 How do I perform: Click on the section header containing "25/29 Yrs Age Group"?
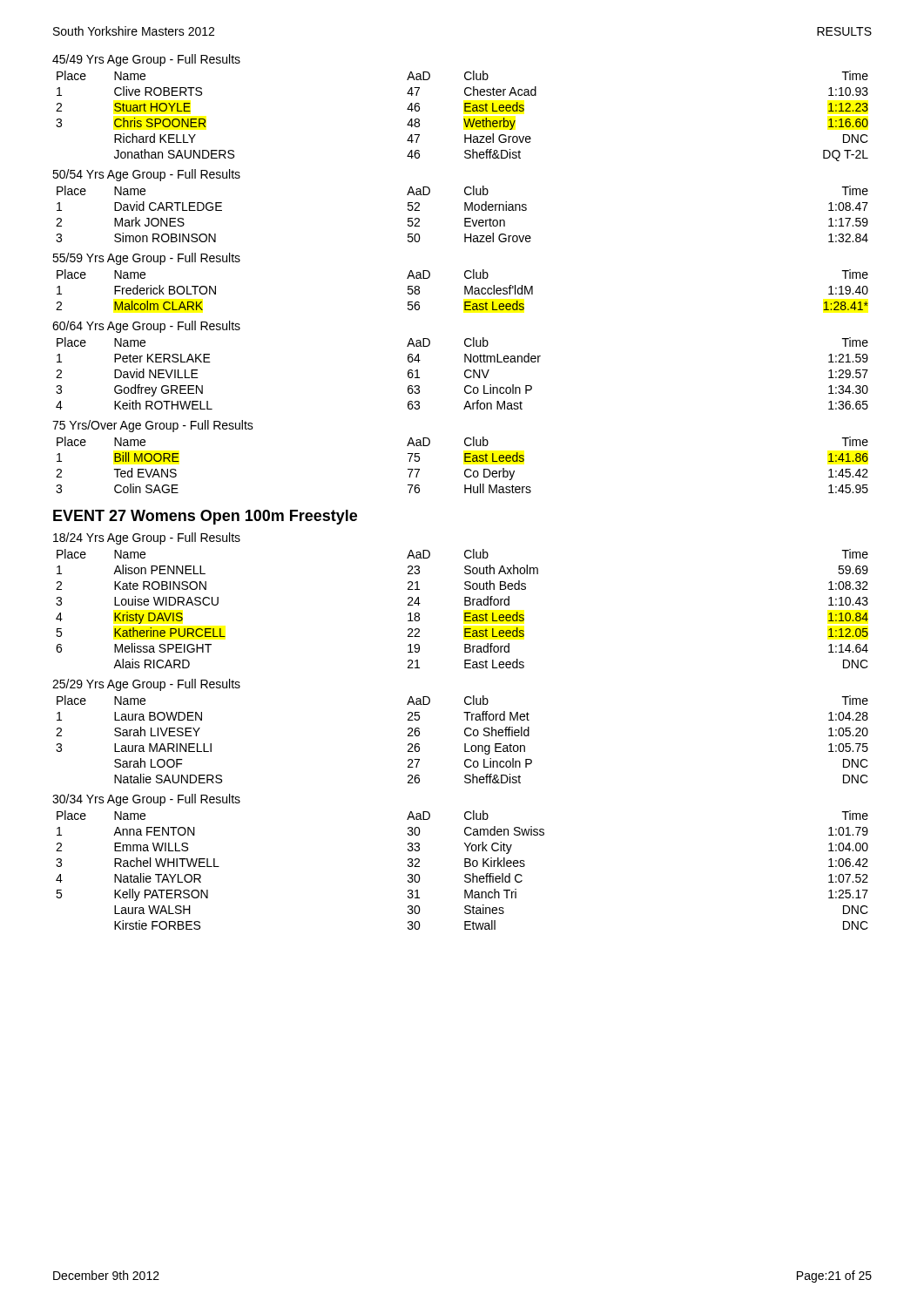coord(146,684)
